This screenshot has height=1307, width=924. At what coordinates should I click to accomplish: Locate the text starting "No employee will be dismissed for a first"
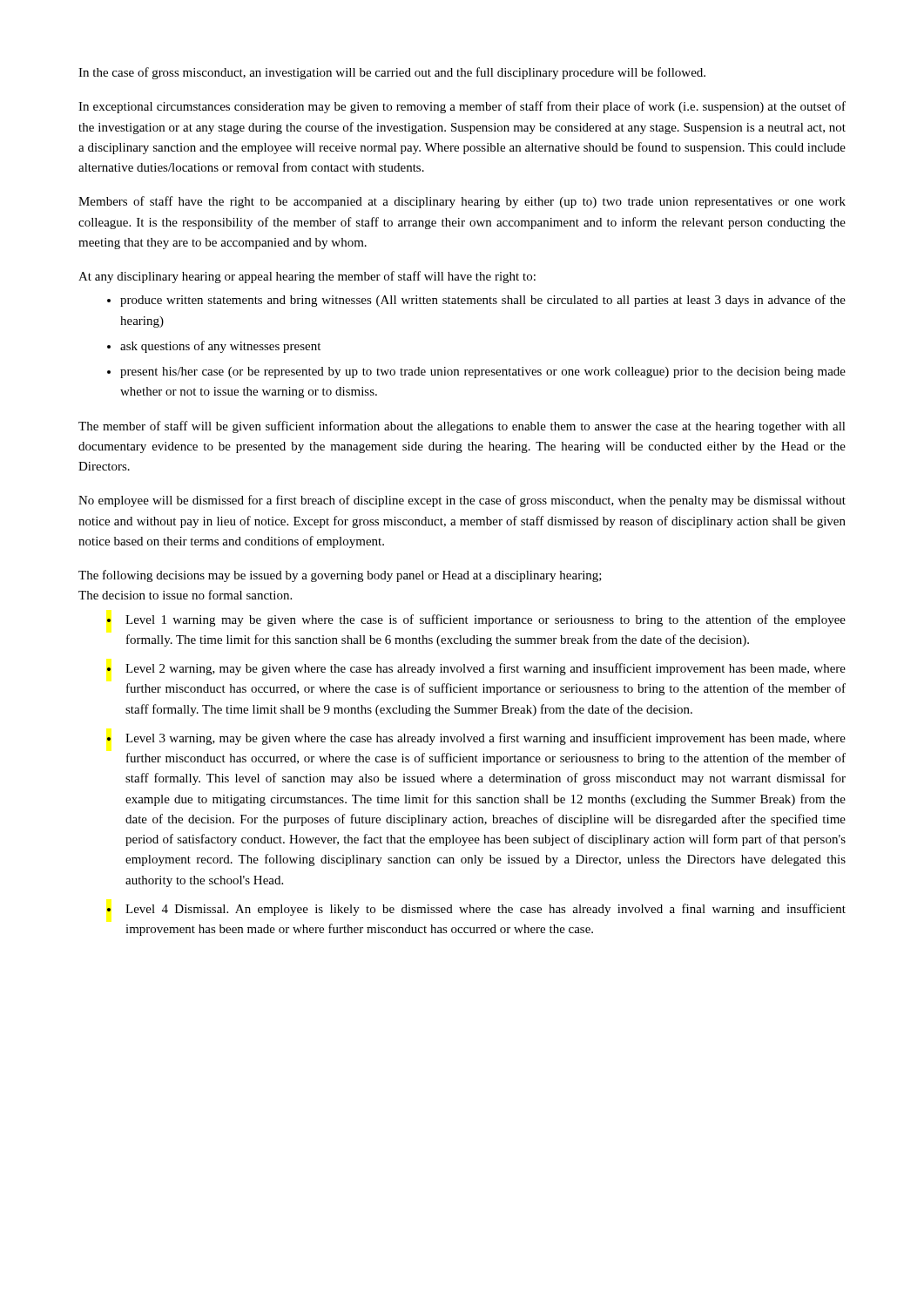tap(462, 521)
